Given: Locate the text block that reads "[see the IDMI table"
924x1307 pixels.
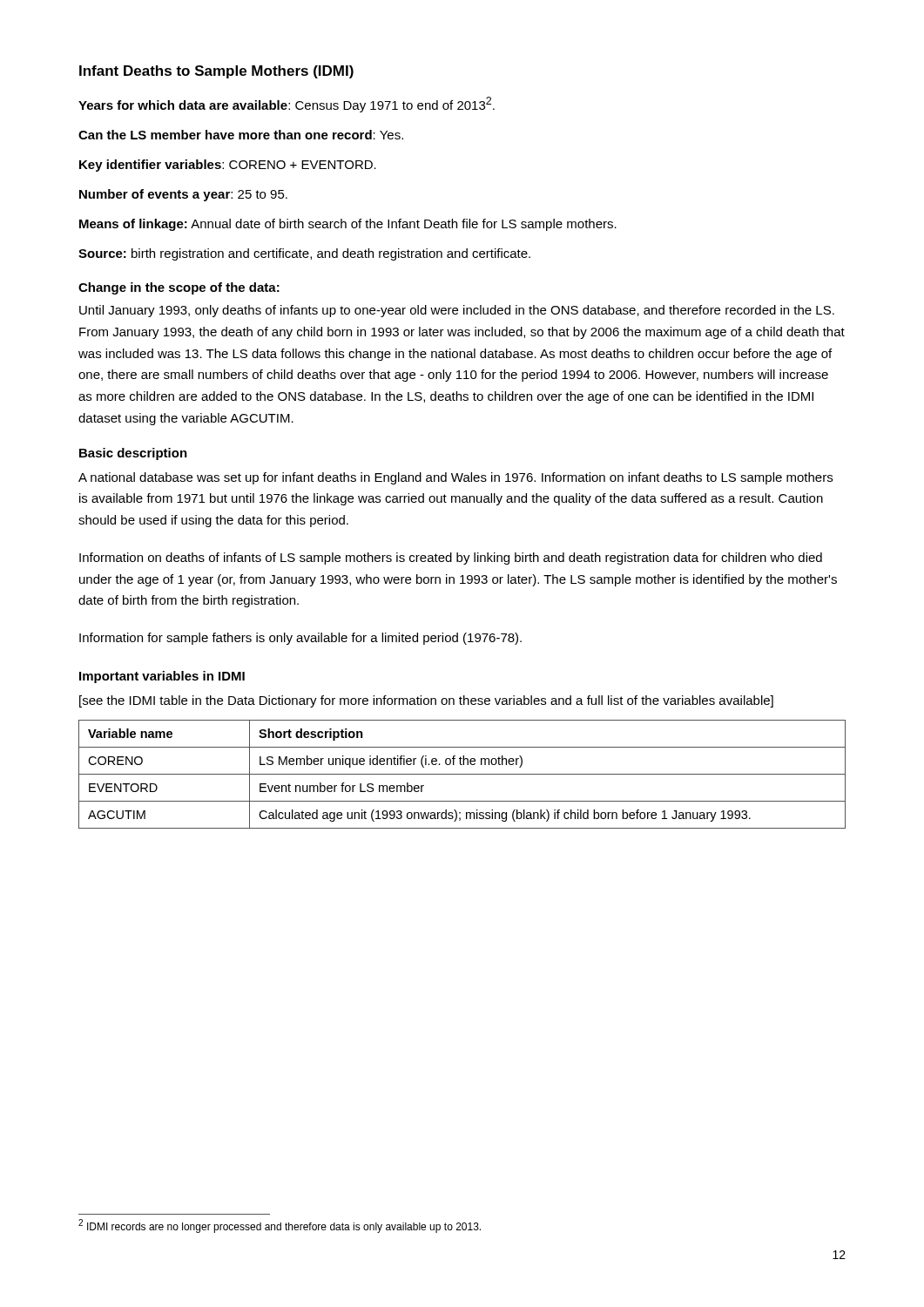Looking at the screenshot, I should (x=426, y=700).
